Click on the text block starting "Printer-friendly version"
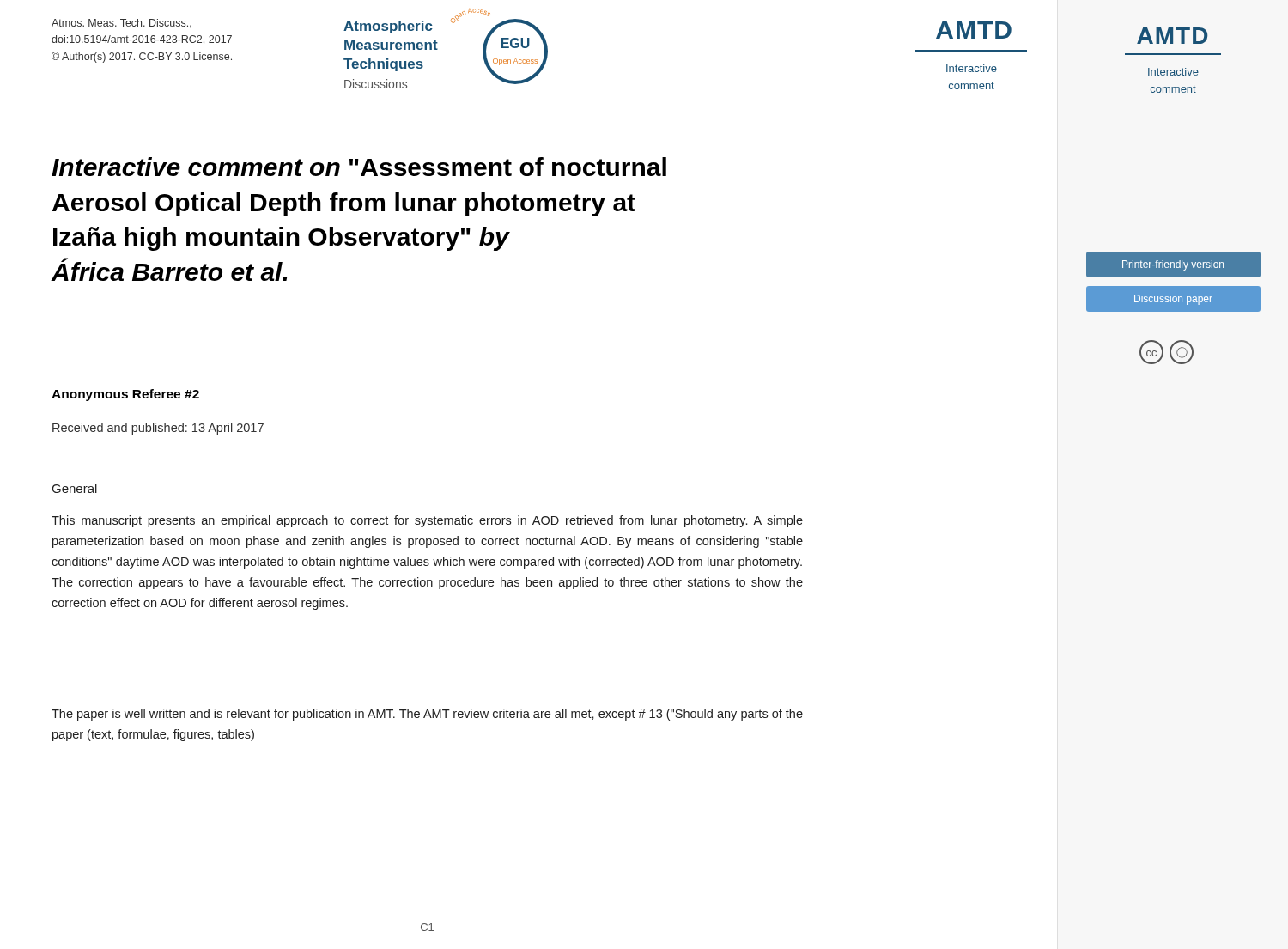 (x=1173, y=265)
